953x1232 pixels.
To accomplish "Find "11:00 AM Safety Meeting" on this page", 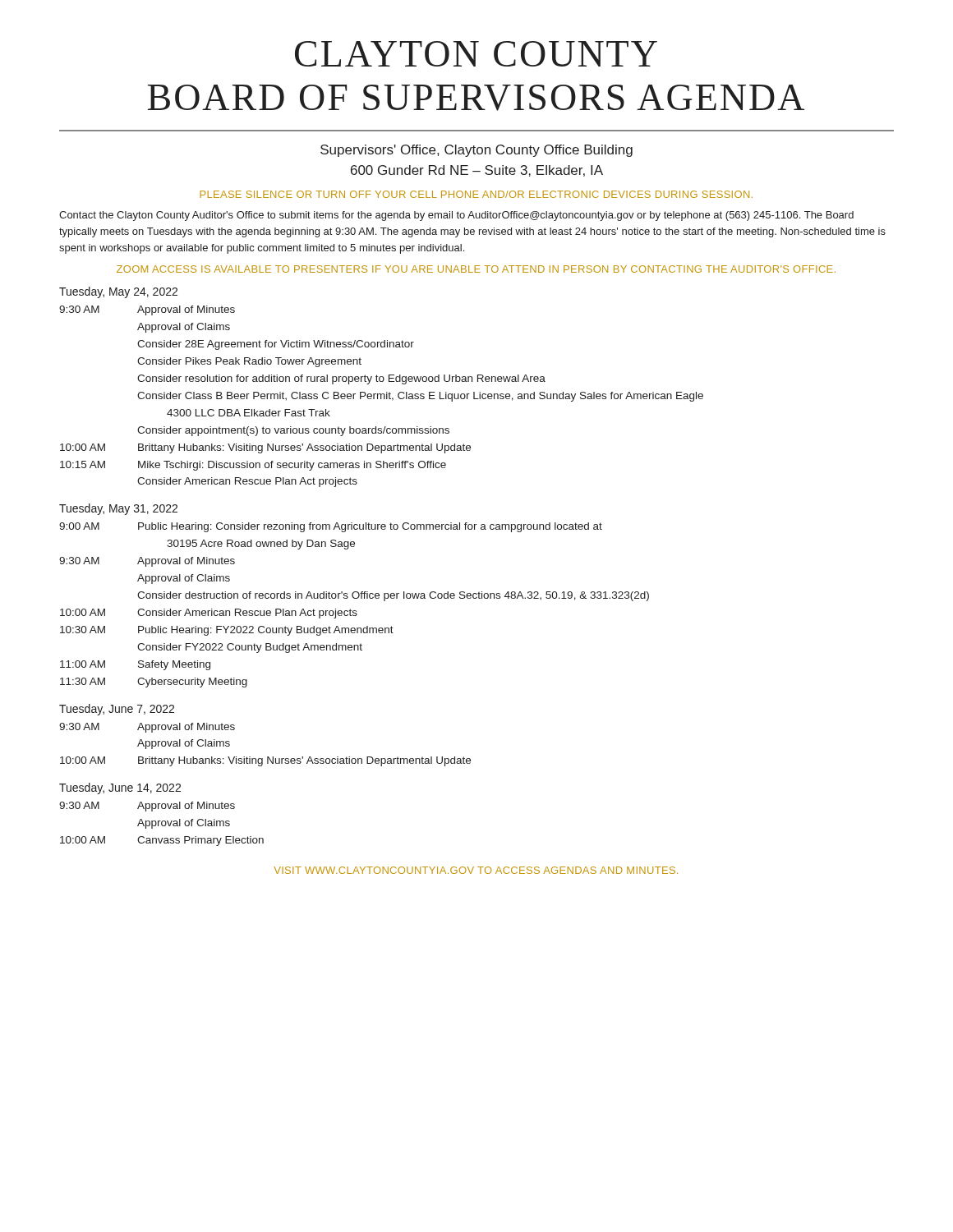I will [135, 665].
